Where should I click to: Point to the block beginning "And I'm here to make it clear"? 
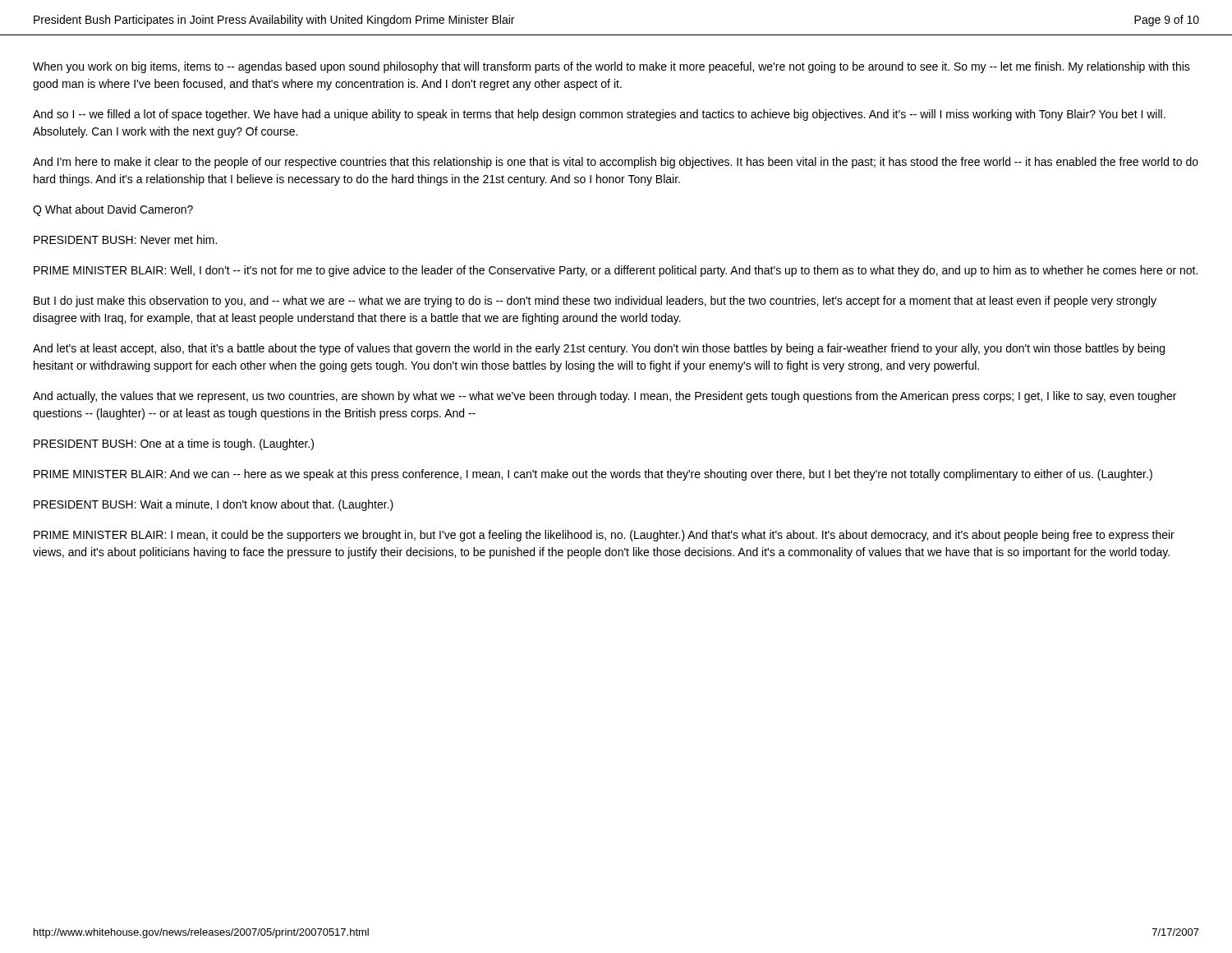point(616,170)
